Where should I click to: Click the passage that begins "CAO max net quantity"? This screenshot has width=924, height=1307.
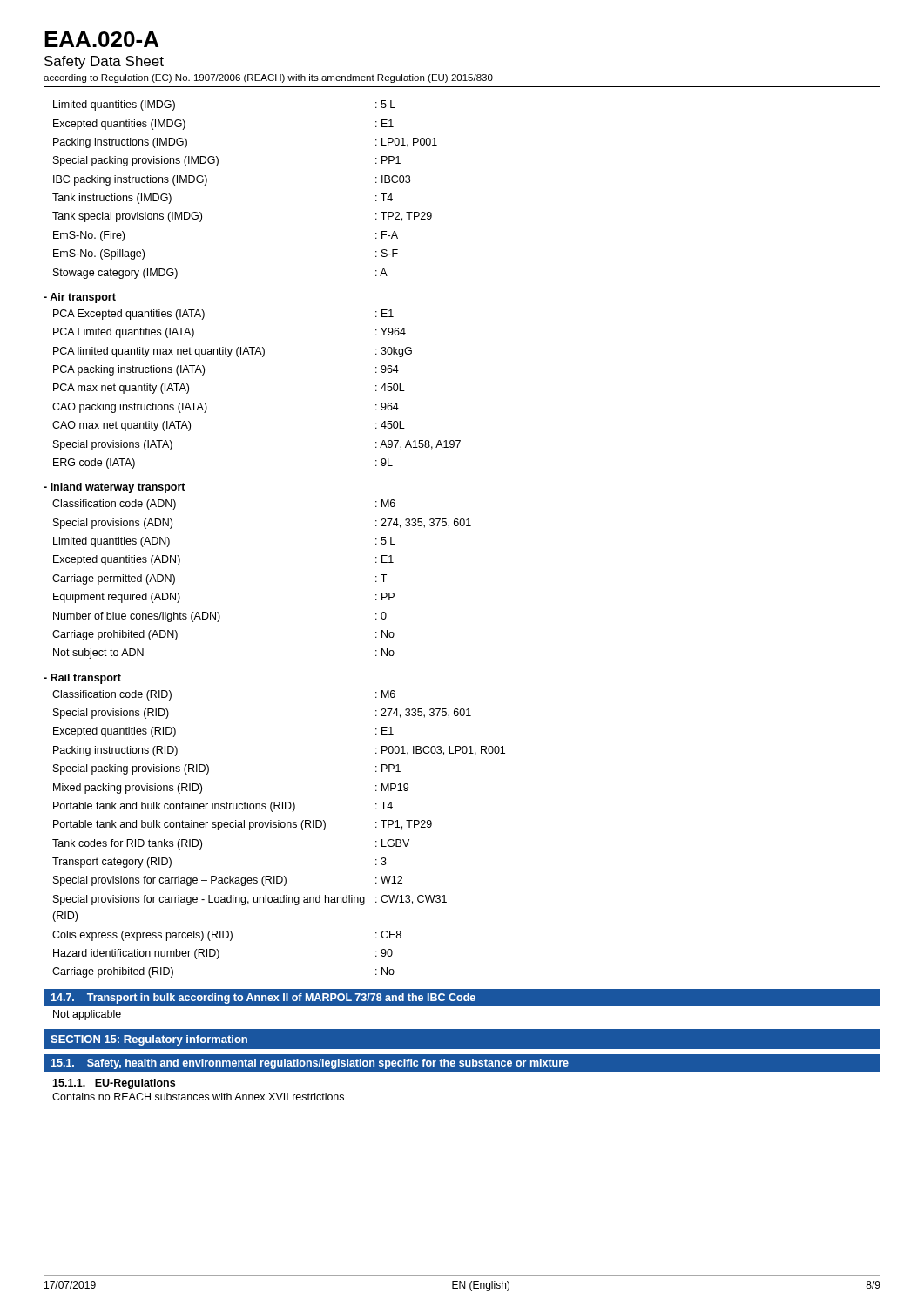point(125,426)
